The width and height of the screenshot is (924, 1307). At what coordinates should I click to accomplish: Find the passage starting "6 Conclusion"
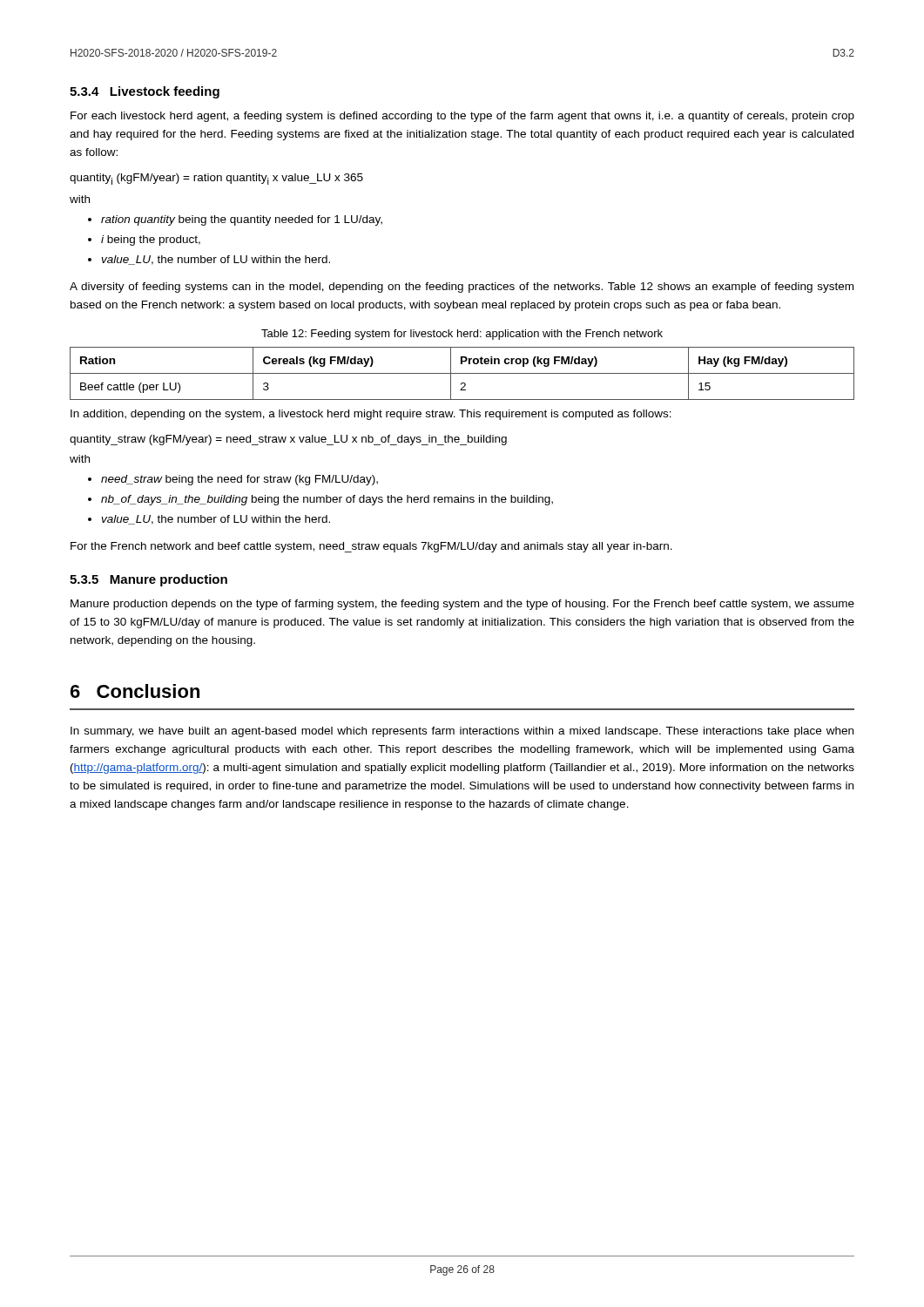(135, 691)
